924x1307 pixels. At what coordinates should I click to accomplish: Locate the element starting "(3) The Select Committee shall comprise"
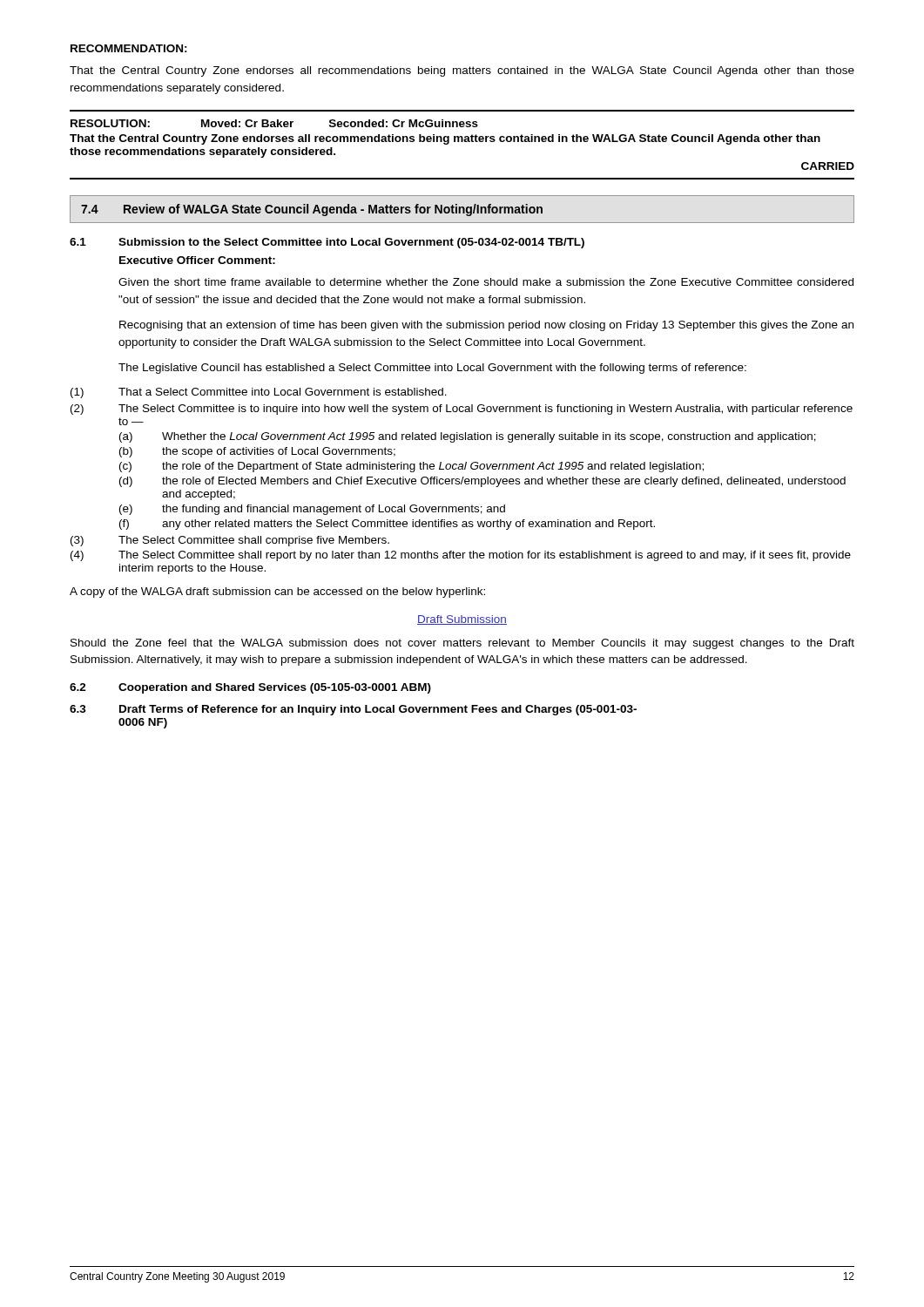(230, 541)
